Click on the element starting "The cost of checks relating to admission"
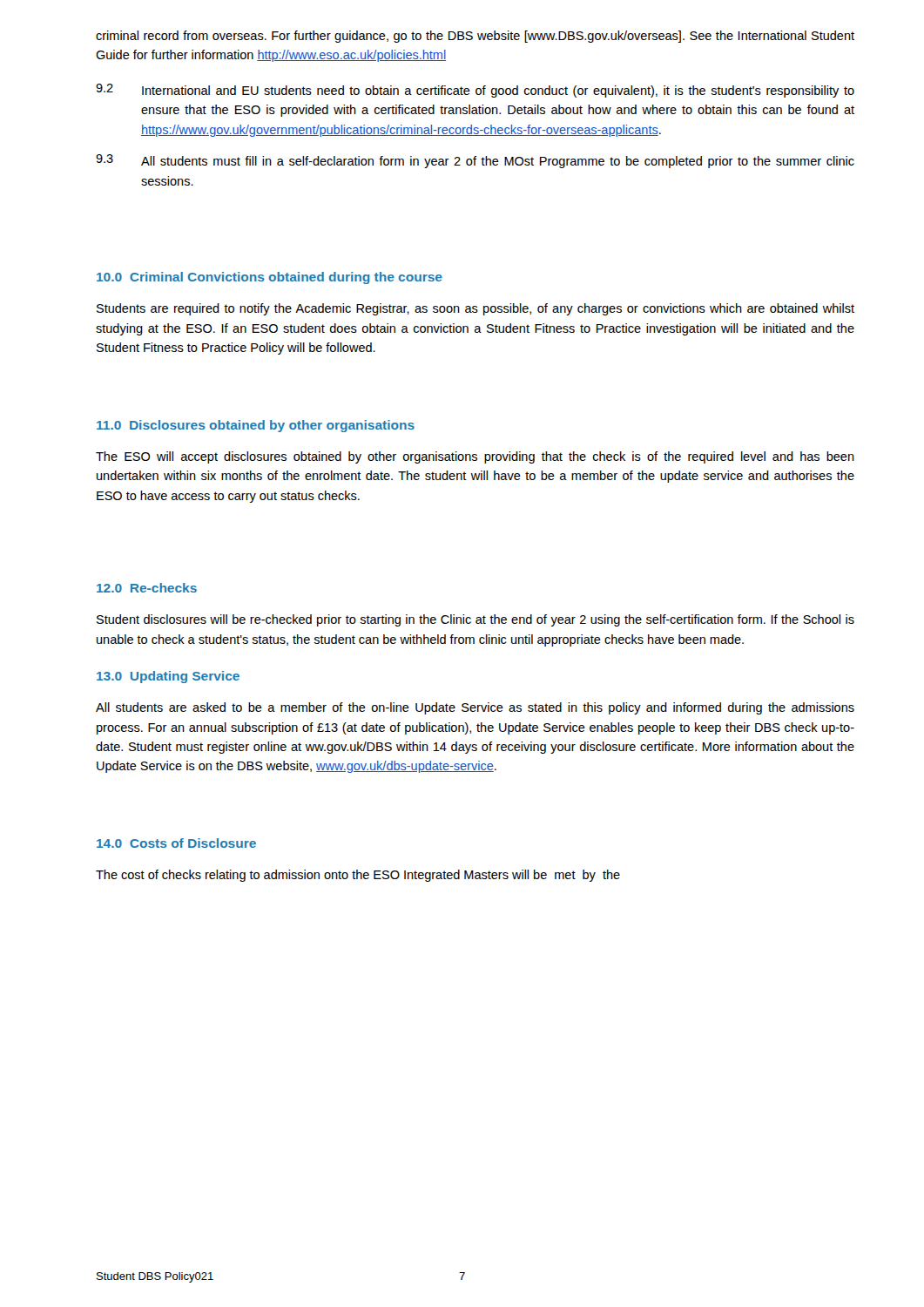The width and height of the screenshot is (924, 1307). tap(358, 875)
